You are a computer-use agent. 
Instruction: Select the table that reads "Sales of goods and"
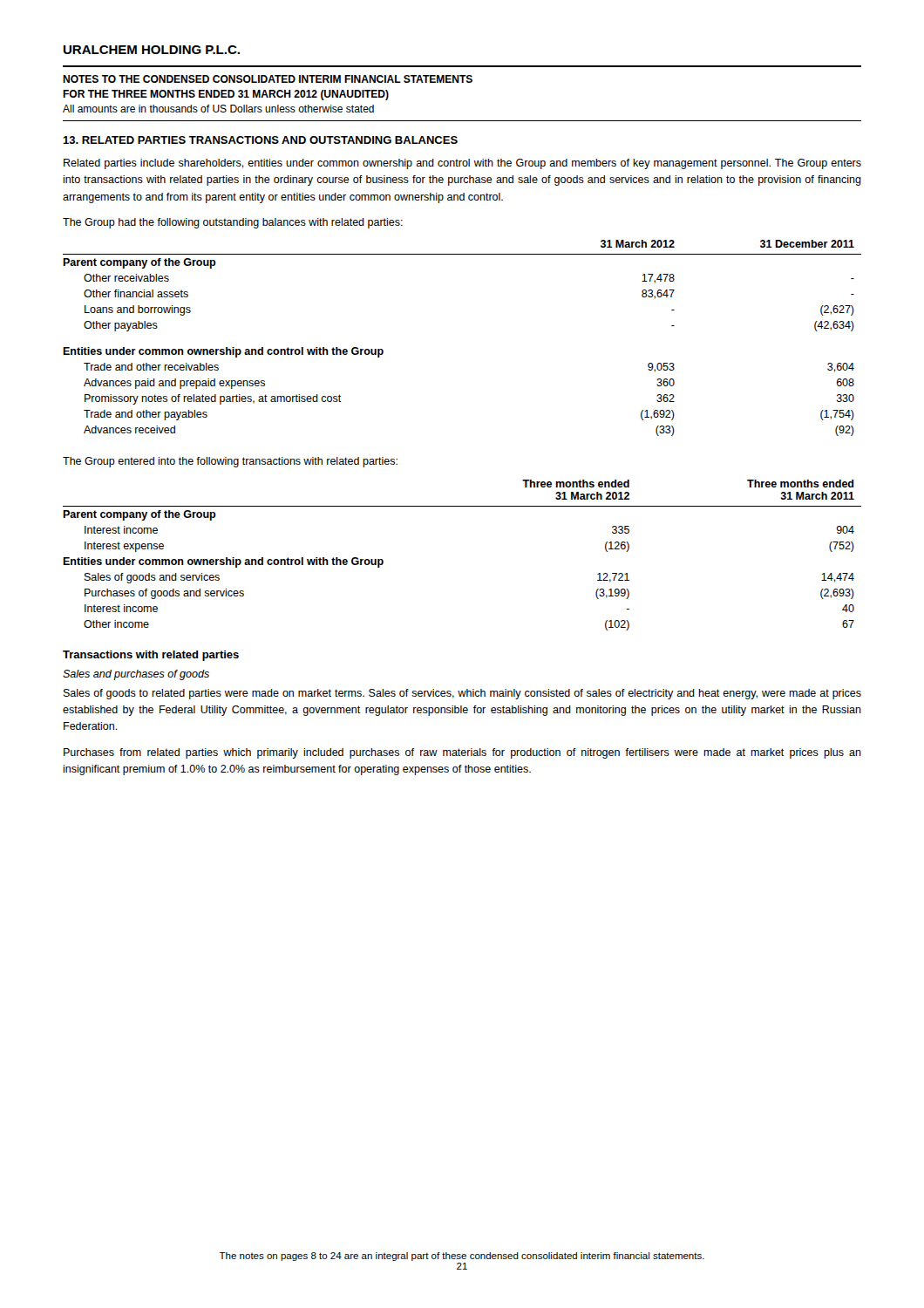click(462, 554)
